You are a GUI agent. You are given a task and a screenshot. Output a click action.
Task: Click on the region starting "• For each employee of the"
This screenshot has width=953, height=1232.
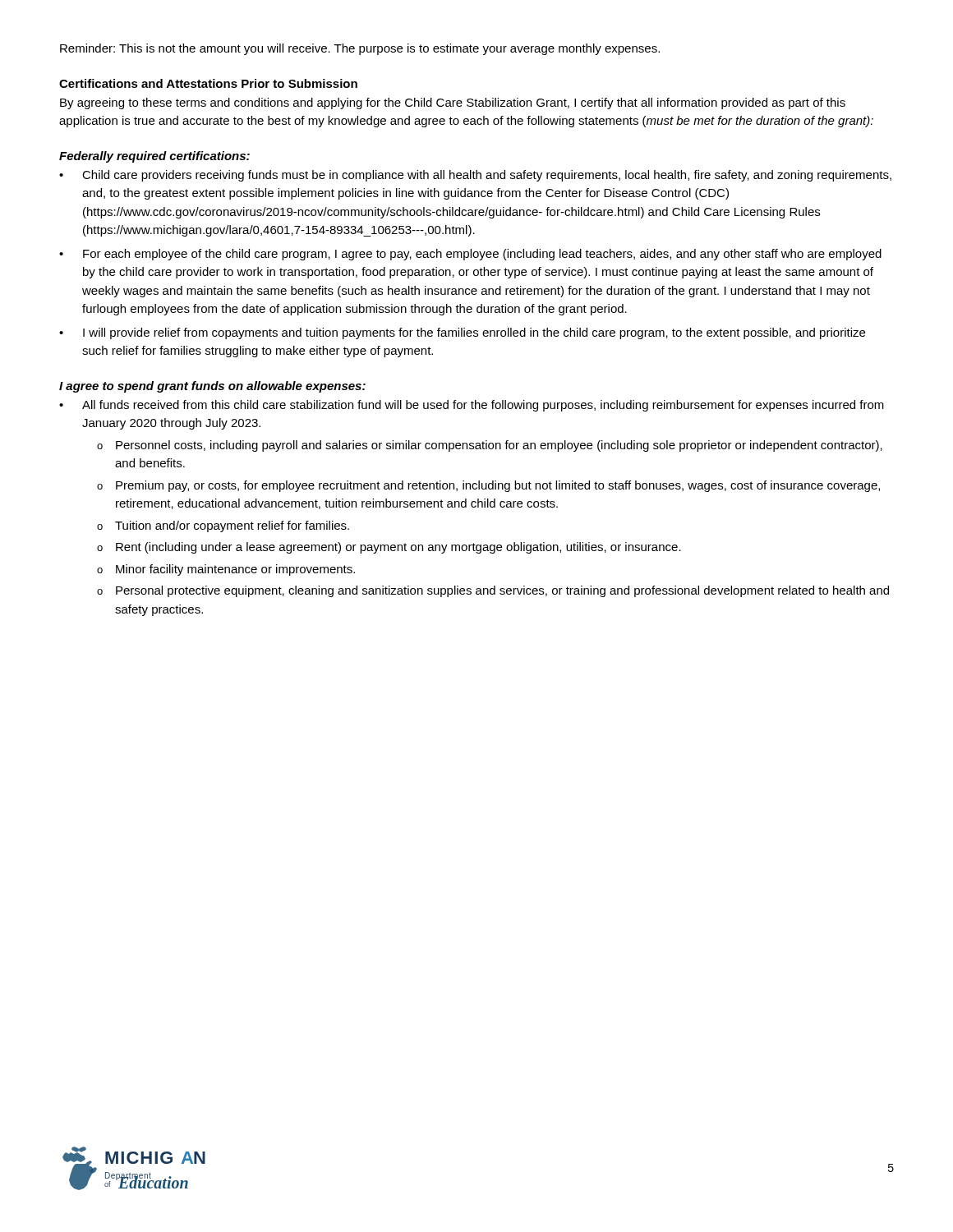coord(476,281)
